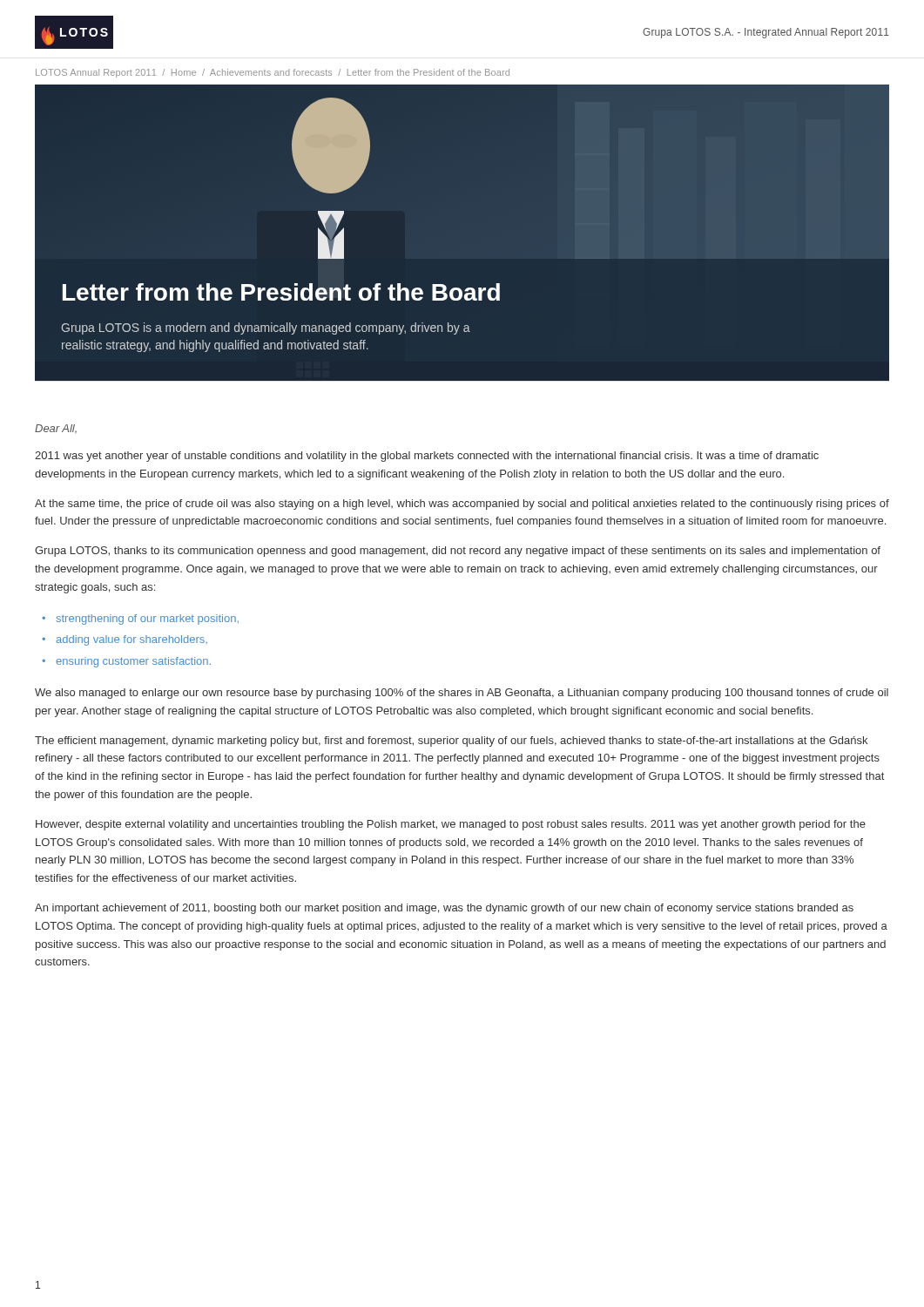Viewport: 924px width, 1307px height.
Task: Find the text block that says "At the same time, the price of crude"
Action: tap(462, 512)
